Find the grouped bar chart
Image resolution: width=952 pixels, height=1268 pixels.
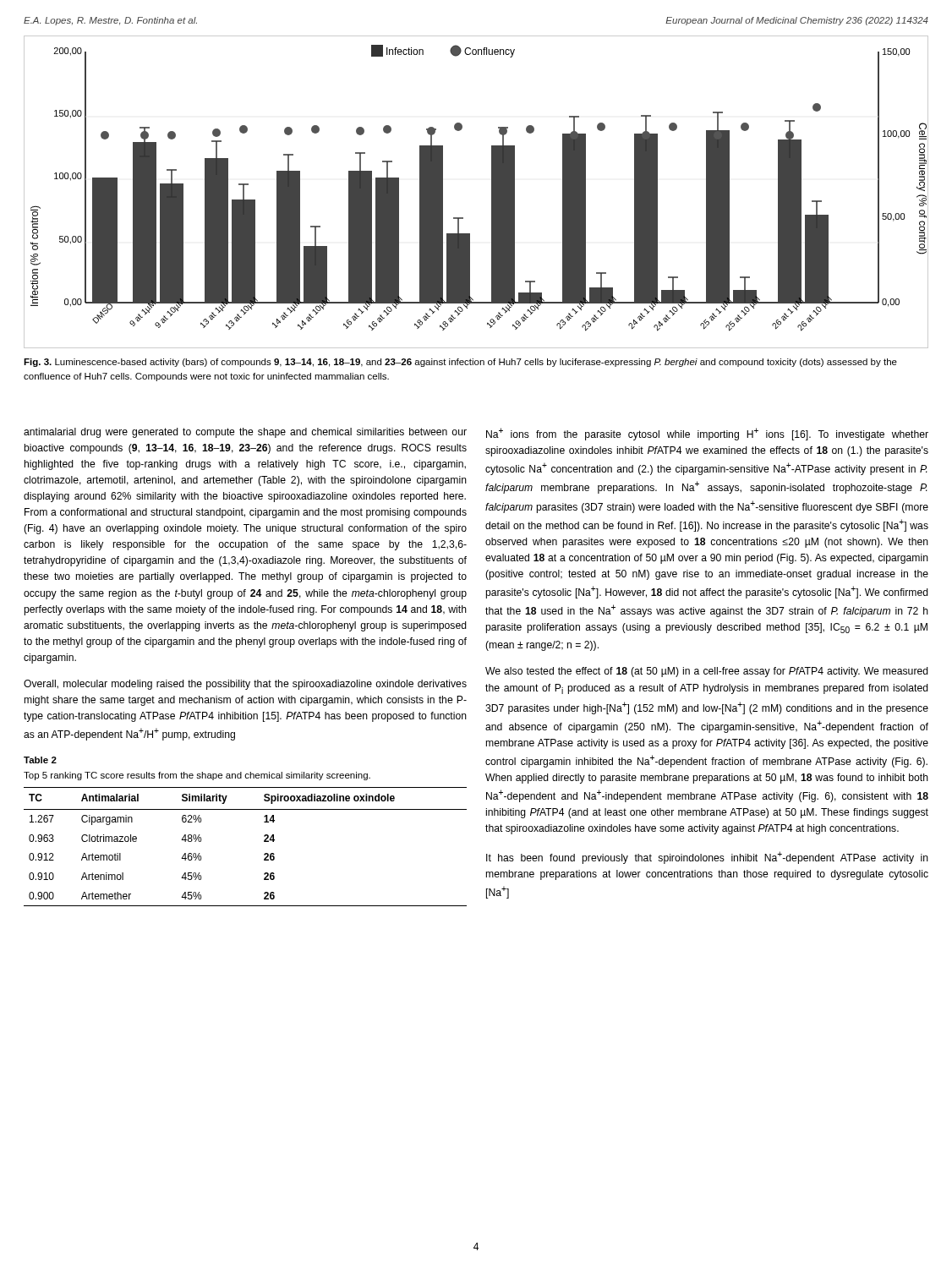pyautogui.click(x=476, y=192)
